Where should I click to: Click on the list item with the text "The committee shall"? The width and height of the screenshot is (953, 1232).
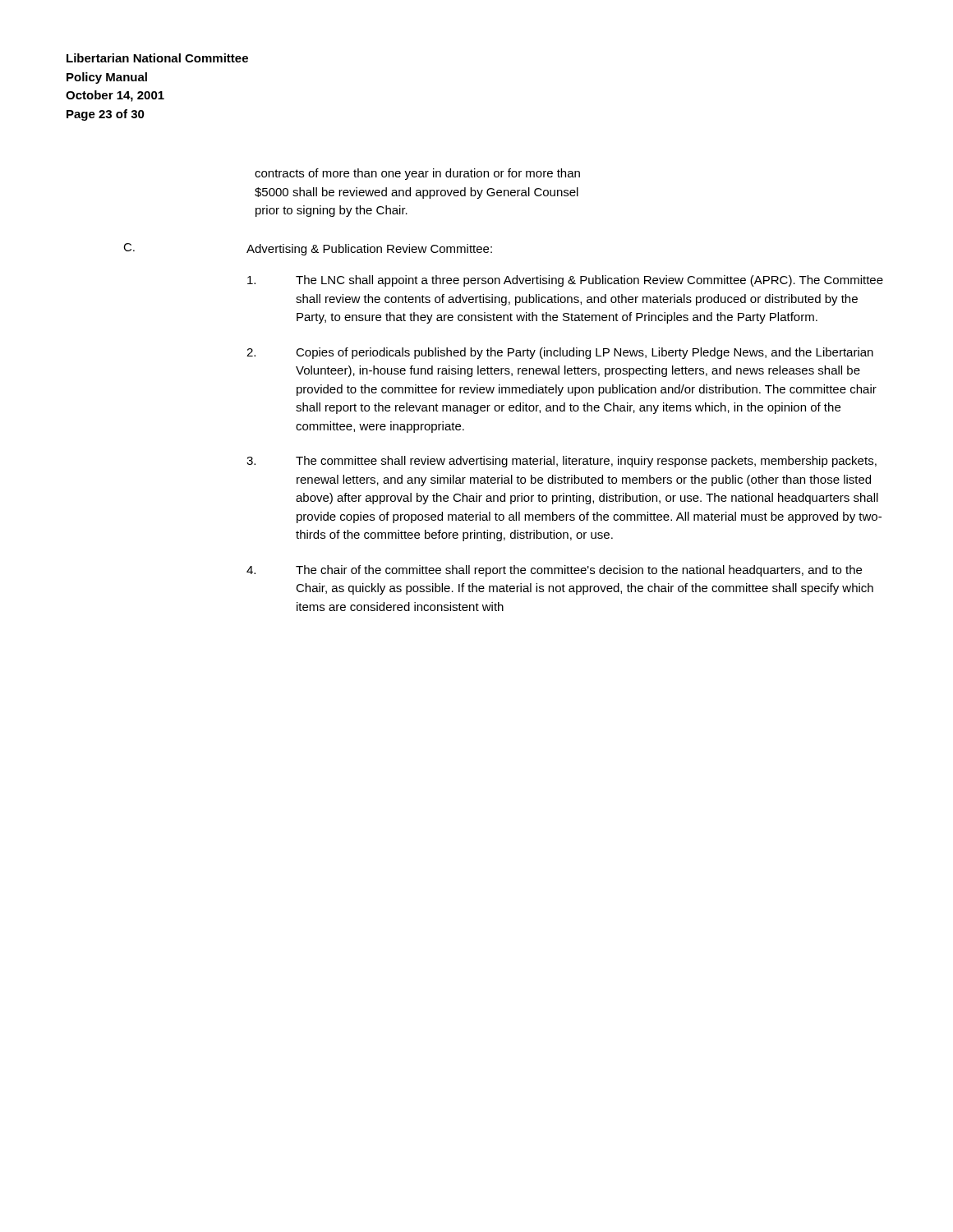pyautogui.click(x=589, y=497)
